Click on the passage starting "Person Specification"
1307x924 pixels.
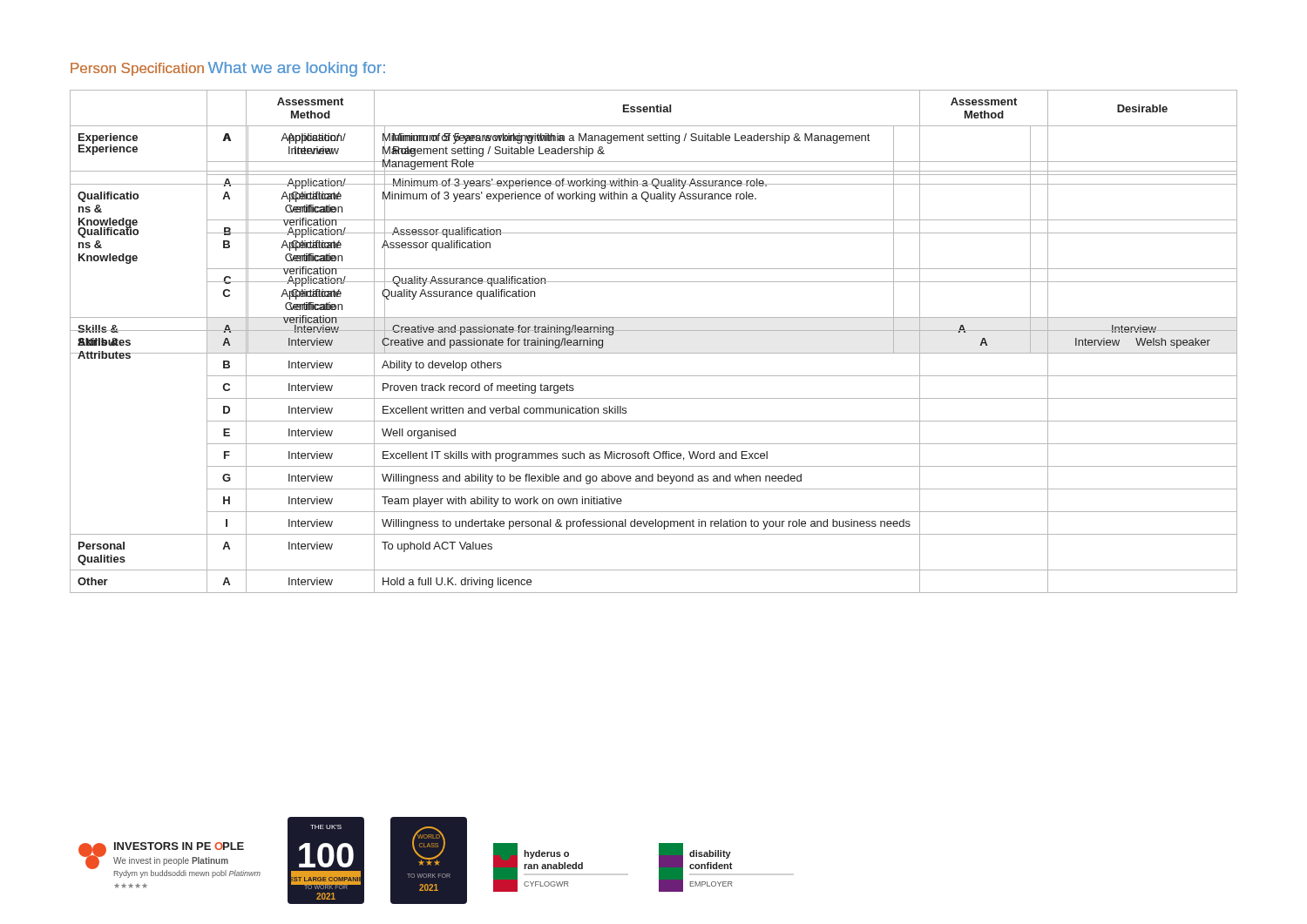click(137, 69)
